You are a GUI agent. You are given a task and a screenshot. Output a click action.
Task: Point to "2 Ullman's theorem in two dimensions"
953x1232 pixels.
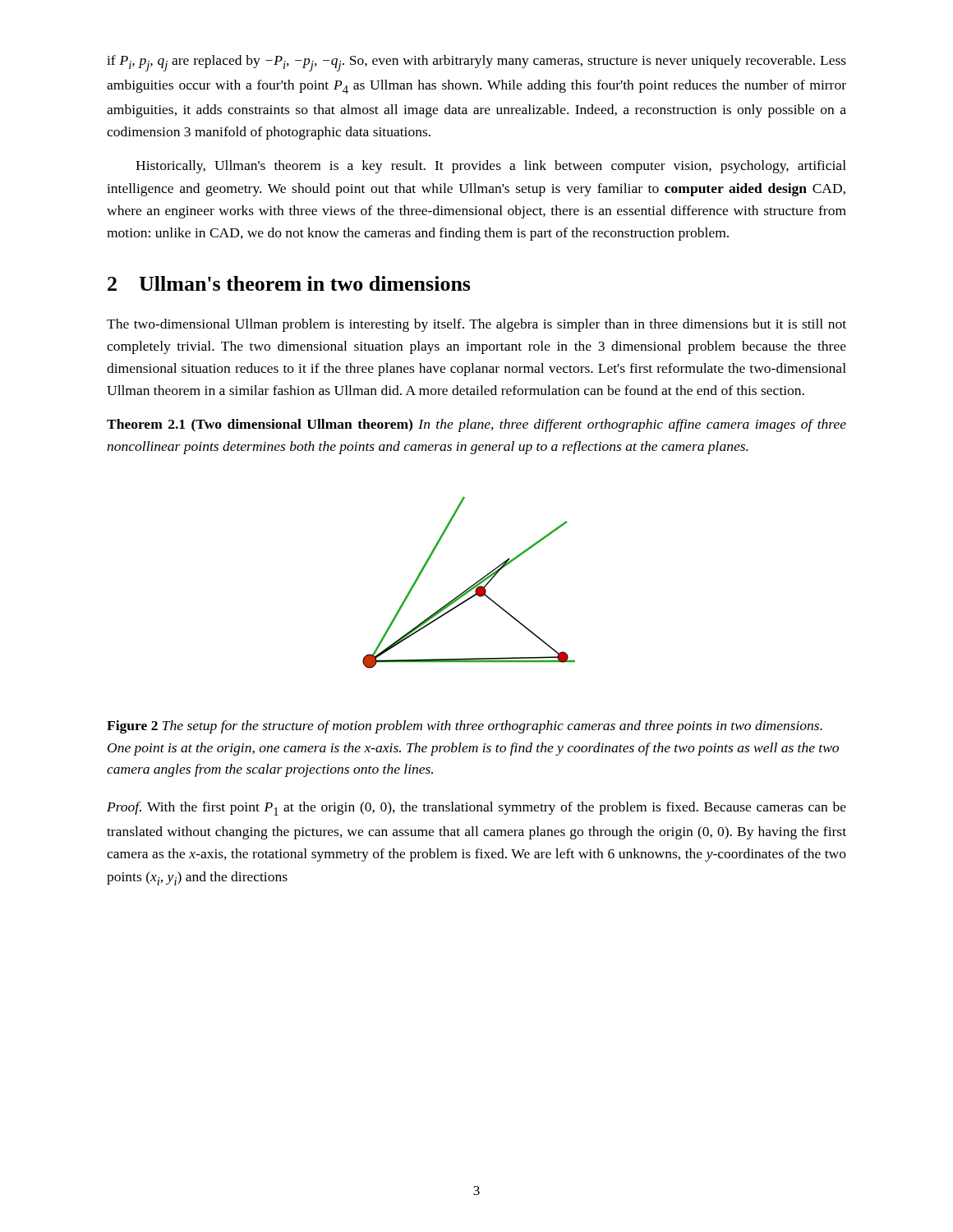click(289, 284)
